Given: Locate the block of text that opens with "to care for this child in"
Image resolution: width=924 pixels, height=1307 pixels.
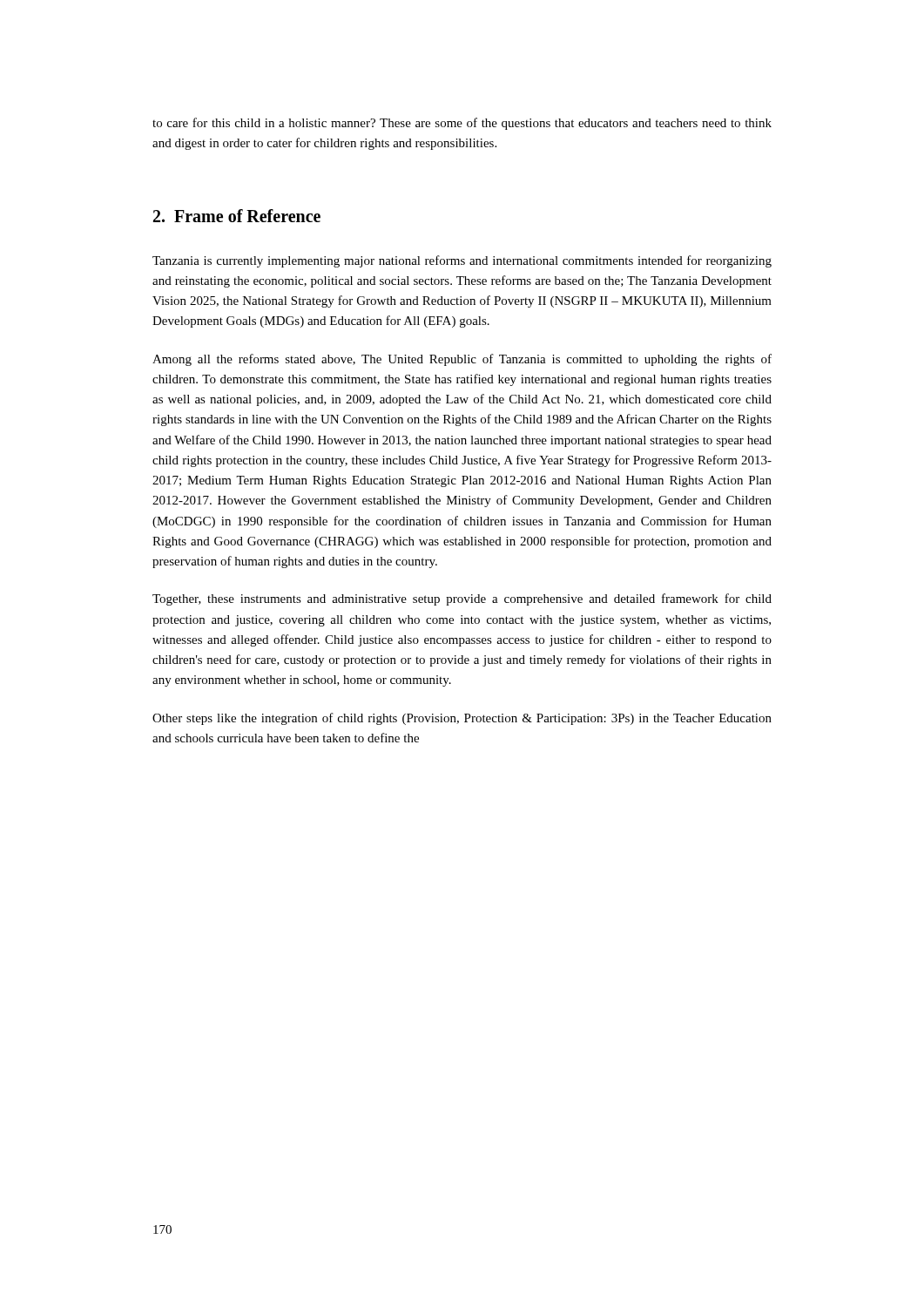Looking at the screenshot, I should click(x=462, y=133).
